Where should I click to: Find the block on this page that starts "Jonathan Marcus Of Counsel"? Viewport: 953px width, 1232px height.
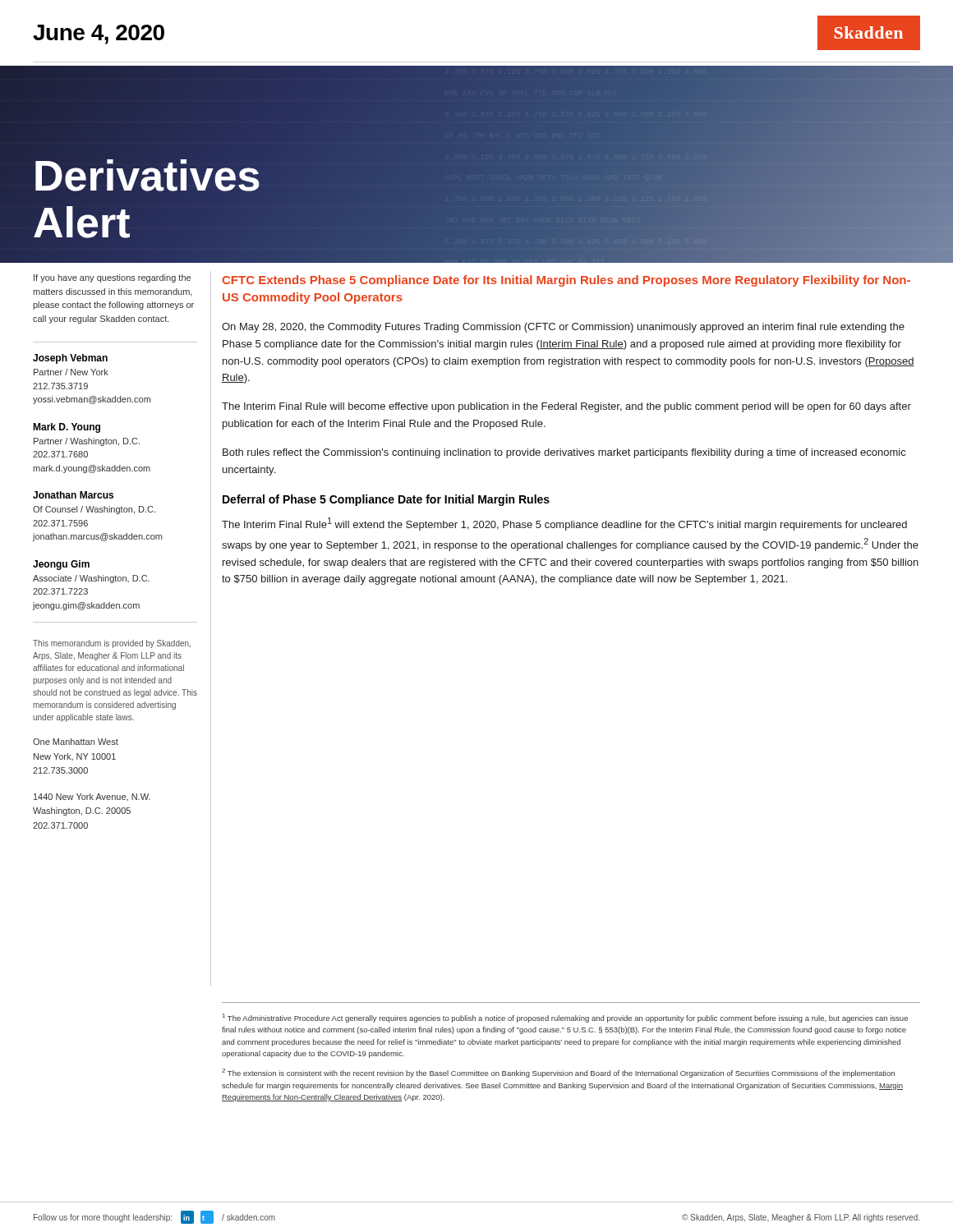(x=115, y=516)
